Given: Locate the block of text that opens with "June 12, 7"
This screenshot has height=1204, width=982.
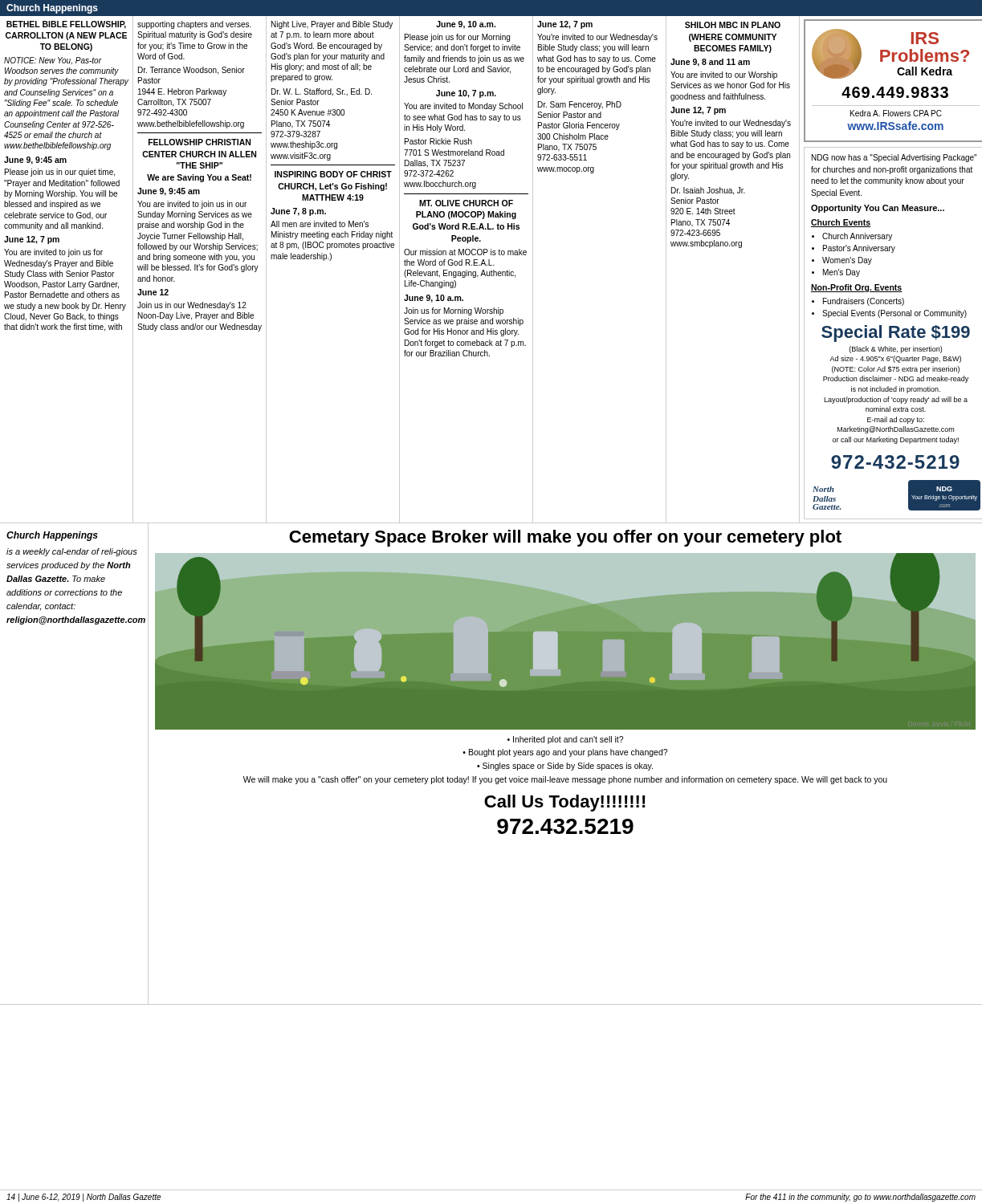Looking at the screenshot, I should click(599, 97).
